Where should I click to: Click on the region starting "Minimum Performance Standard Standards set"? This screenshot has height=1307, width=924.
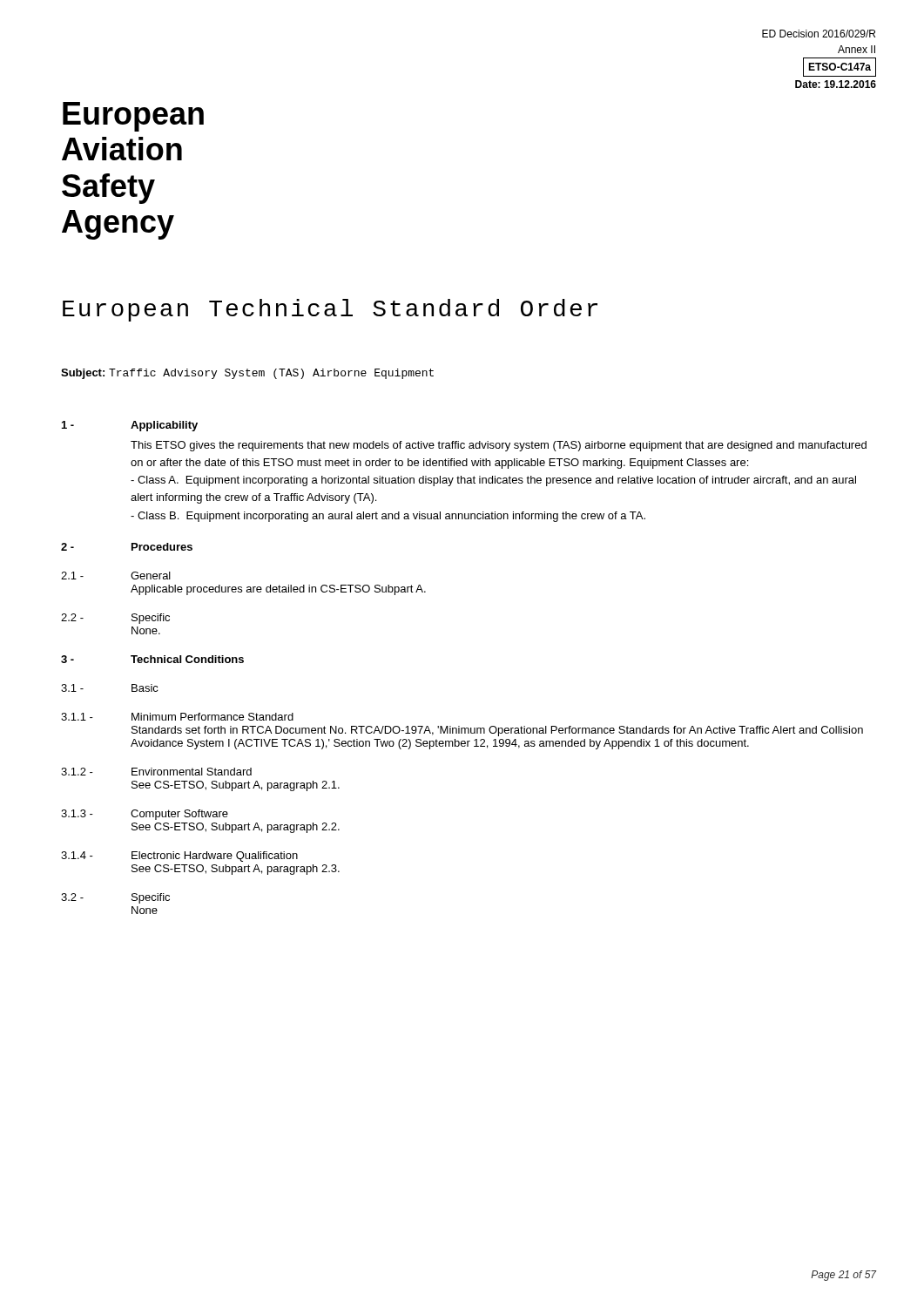click(x=497, y=729)
